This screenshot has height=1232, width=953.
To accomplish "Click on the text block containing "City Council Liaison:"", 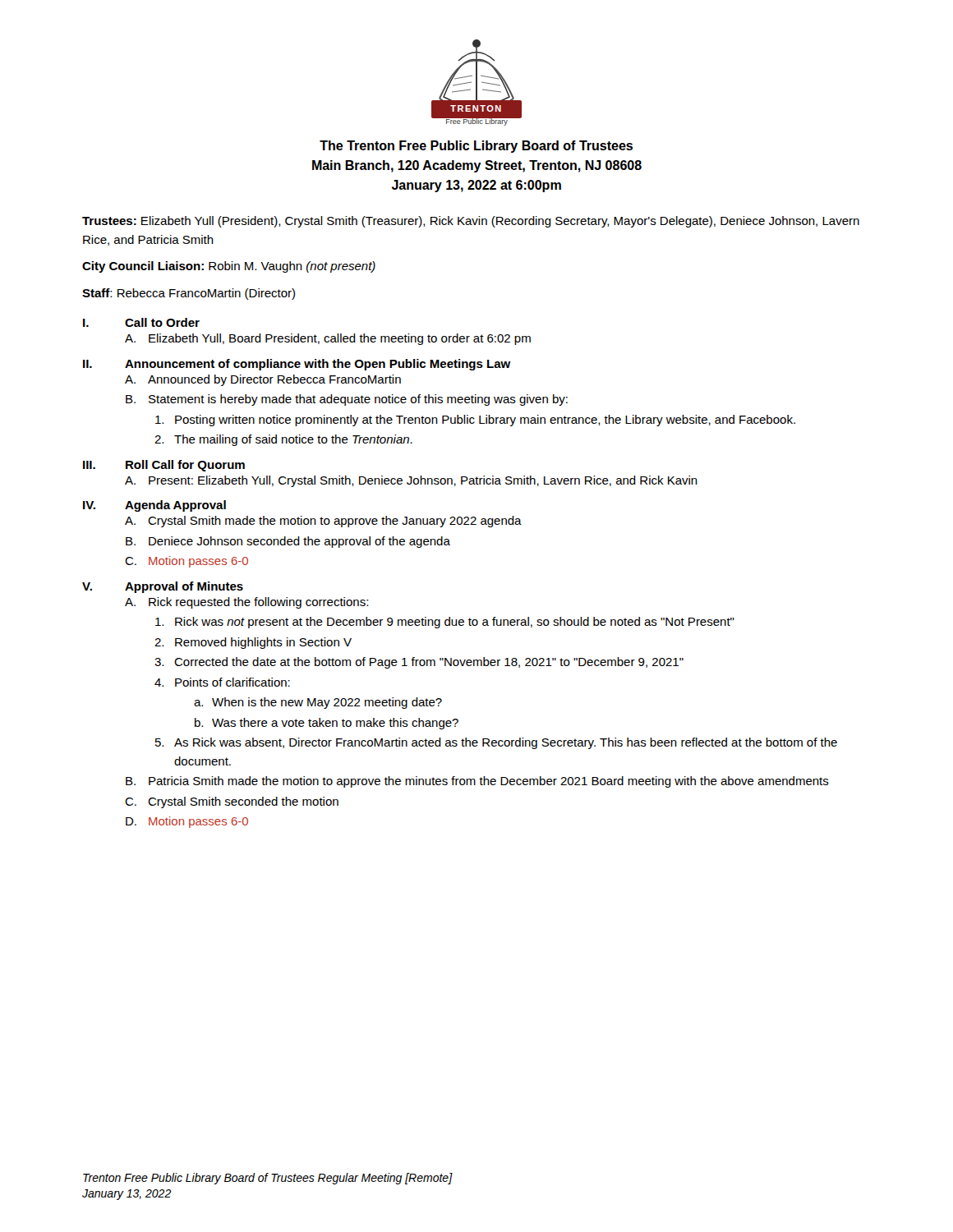I will tap(229, 266).
